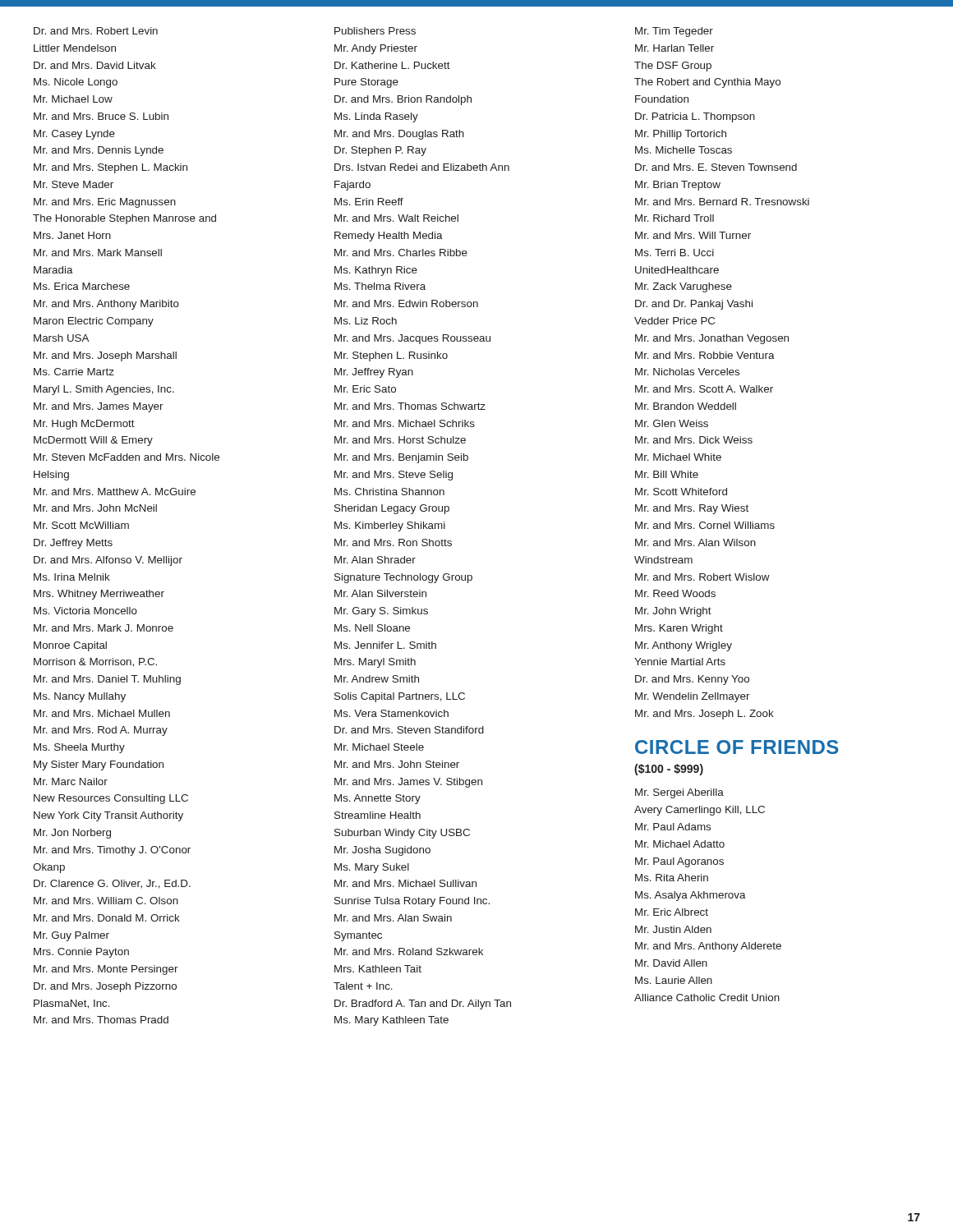The image size is (953, 1232).
Task: Click the section header that begins "CIRCLE OF FRIENDS ($100 -"
Action: pyautogui.click(x=777, y=758)
